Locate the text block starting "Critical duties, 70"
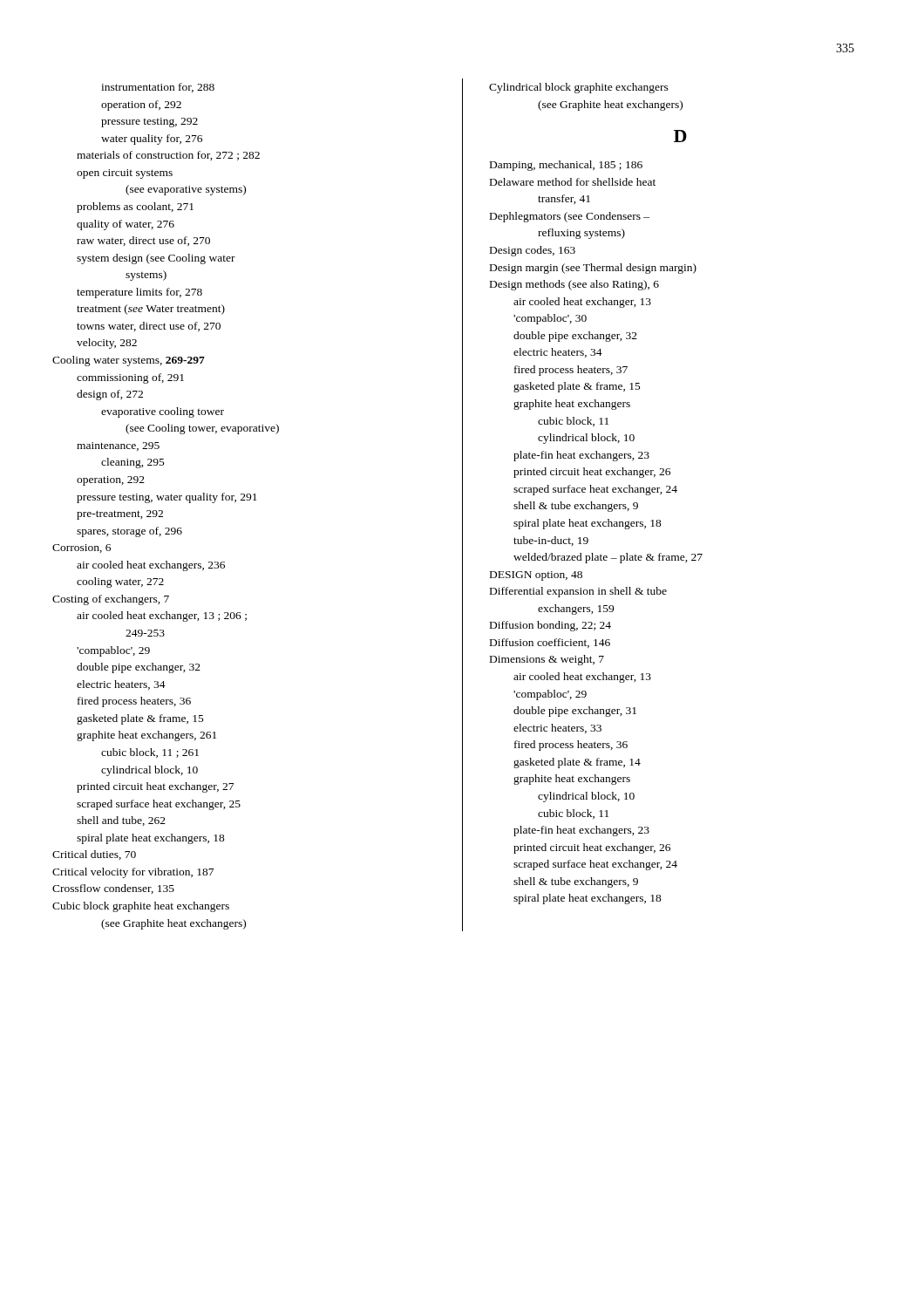The image size is (924, 1308). (x=94, y=855)
